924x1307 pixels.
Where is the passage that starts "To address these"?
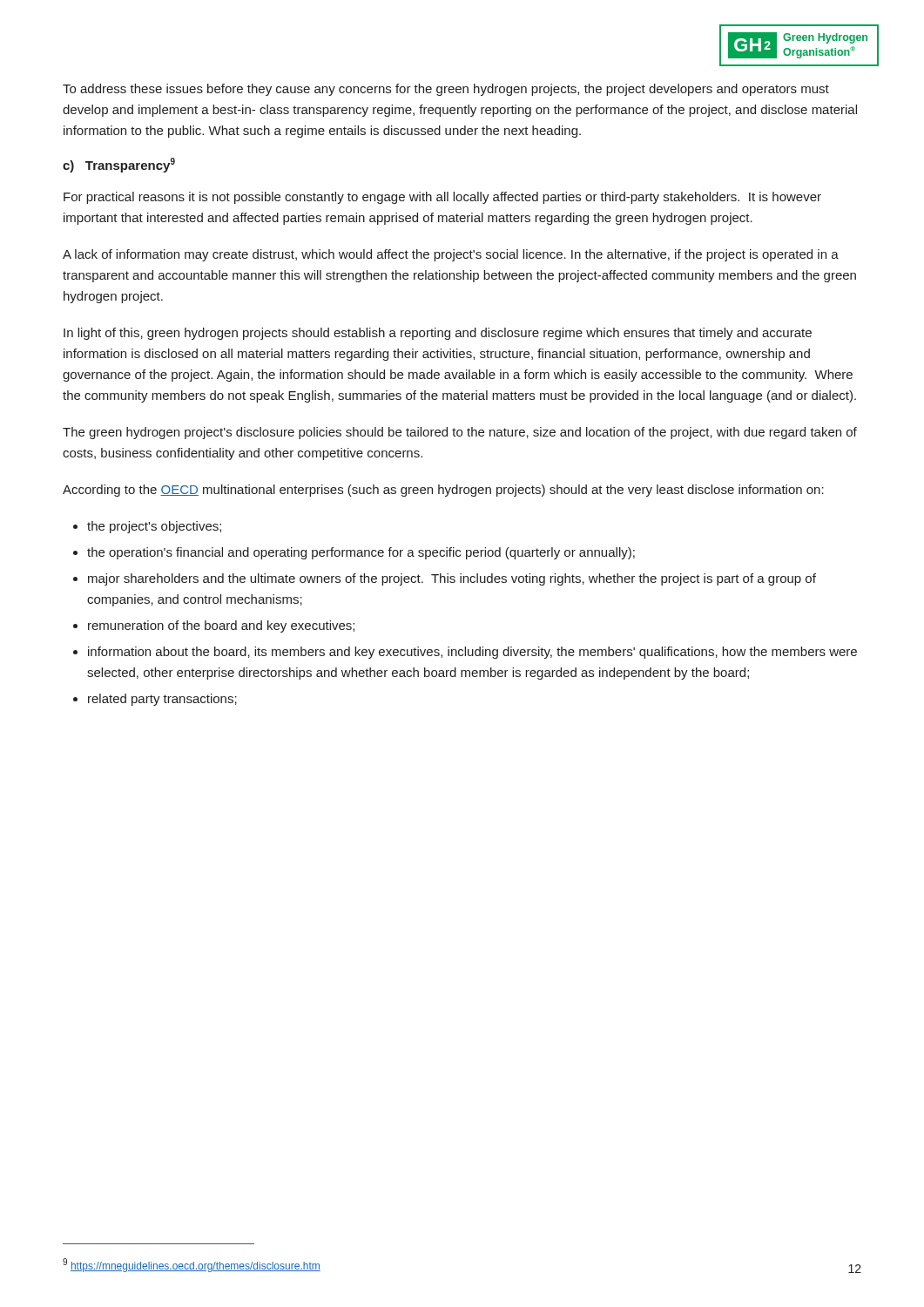[460, 109]
